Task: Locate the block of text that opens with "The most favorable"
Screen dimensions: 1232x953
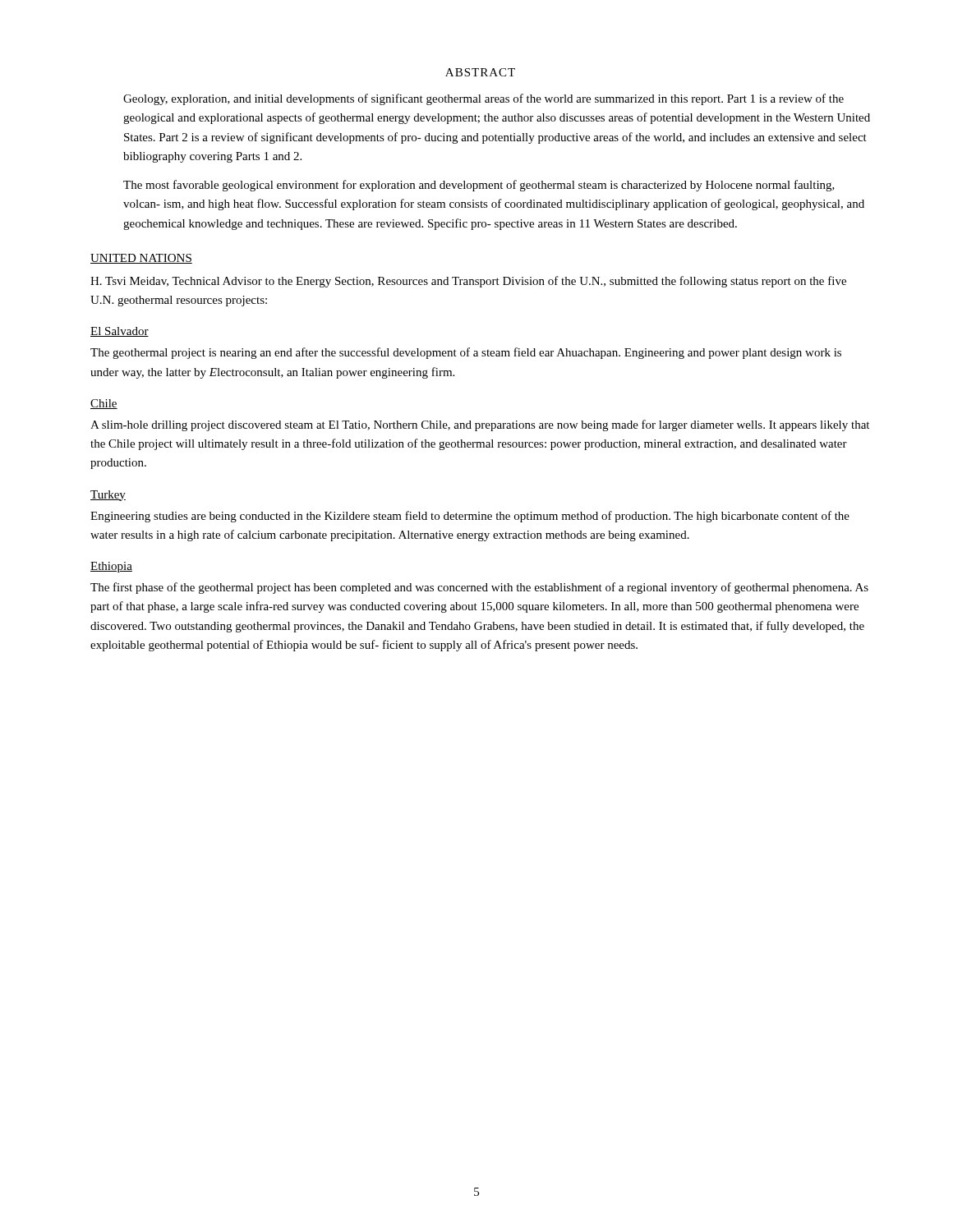Action: (x=494, y=204)
